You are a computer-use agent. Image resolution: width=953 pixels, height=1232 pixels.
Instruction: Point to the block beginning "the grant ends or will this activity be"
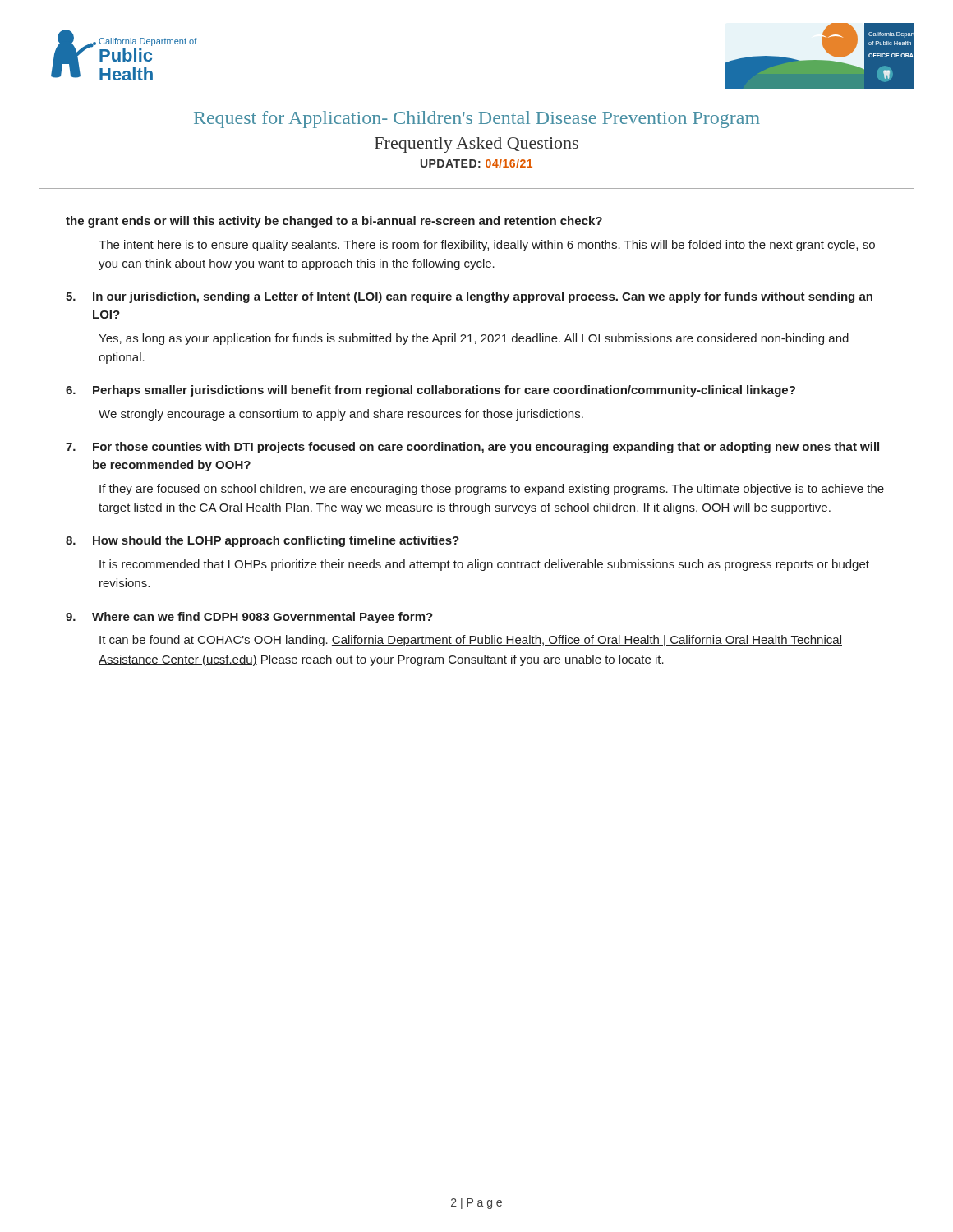click(x=334, y=221)
